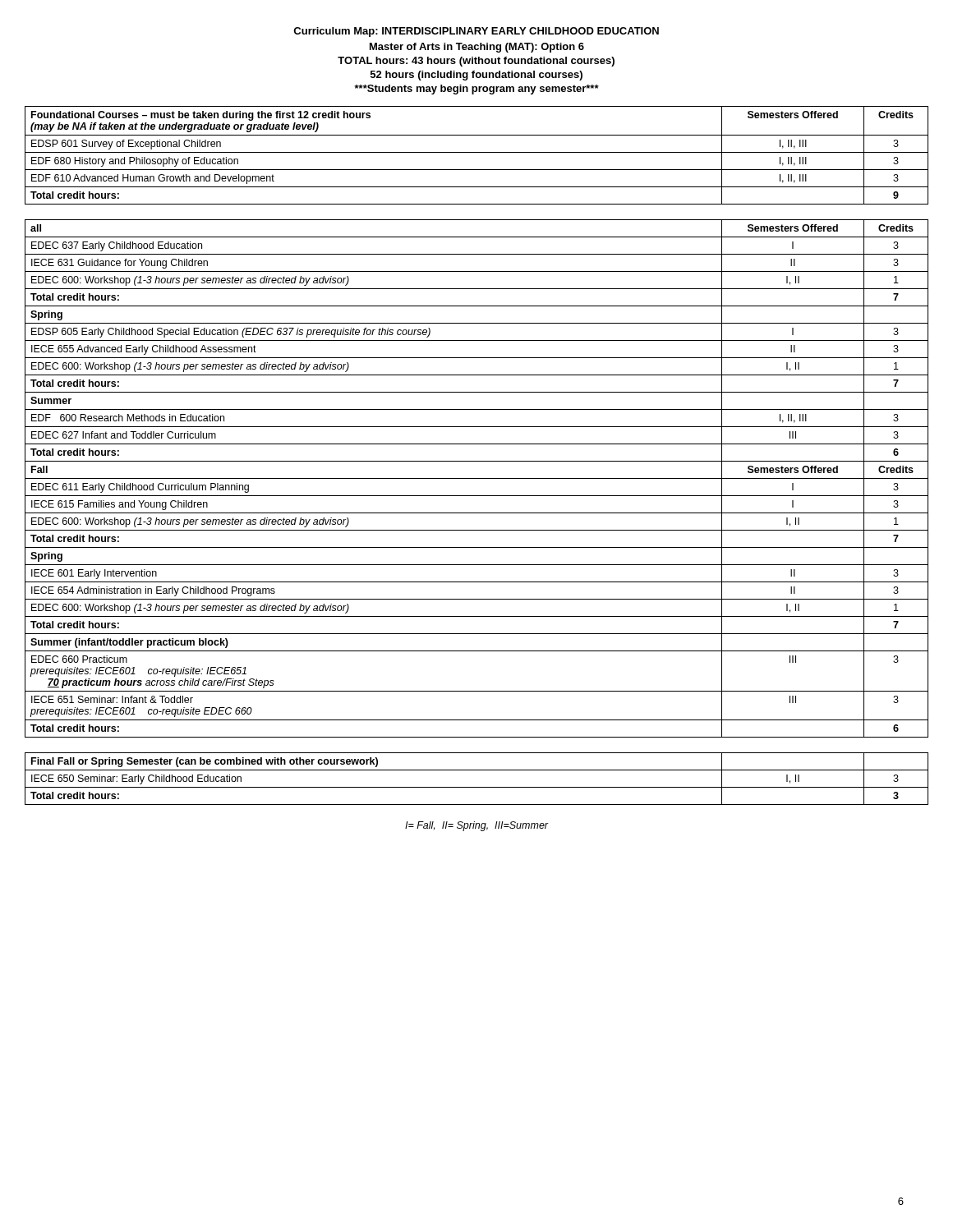Click where it says "I= Fall, II= Spring, III=Summer"

pyautogui.click(x=476, y=825)
